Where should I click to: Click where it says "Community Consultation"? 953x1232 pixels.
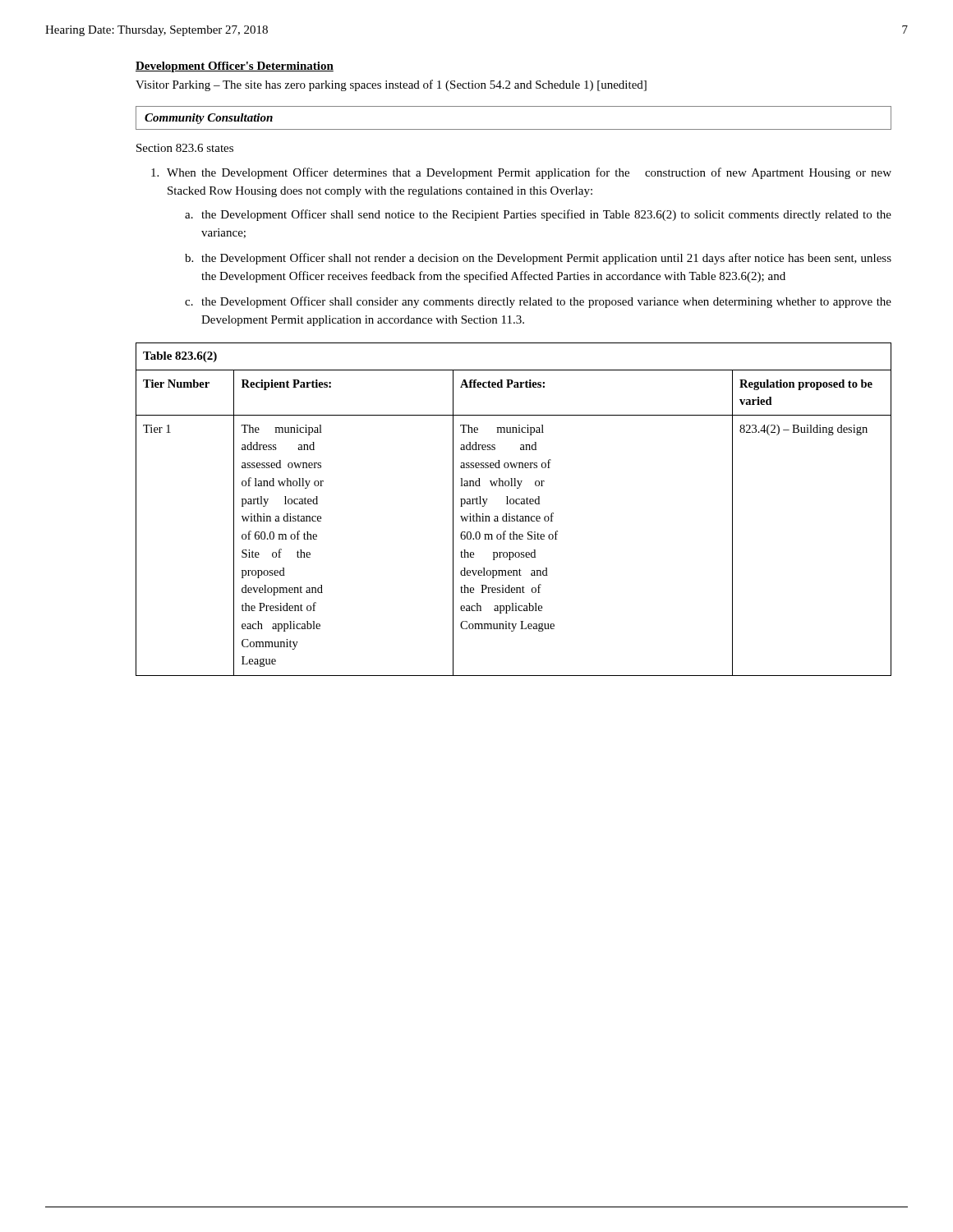209,117
